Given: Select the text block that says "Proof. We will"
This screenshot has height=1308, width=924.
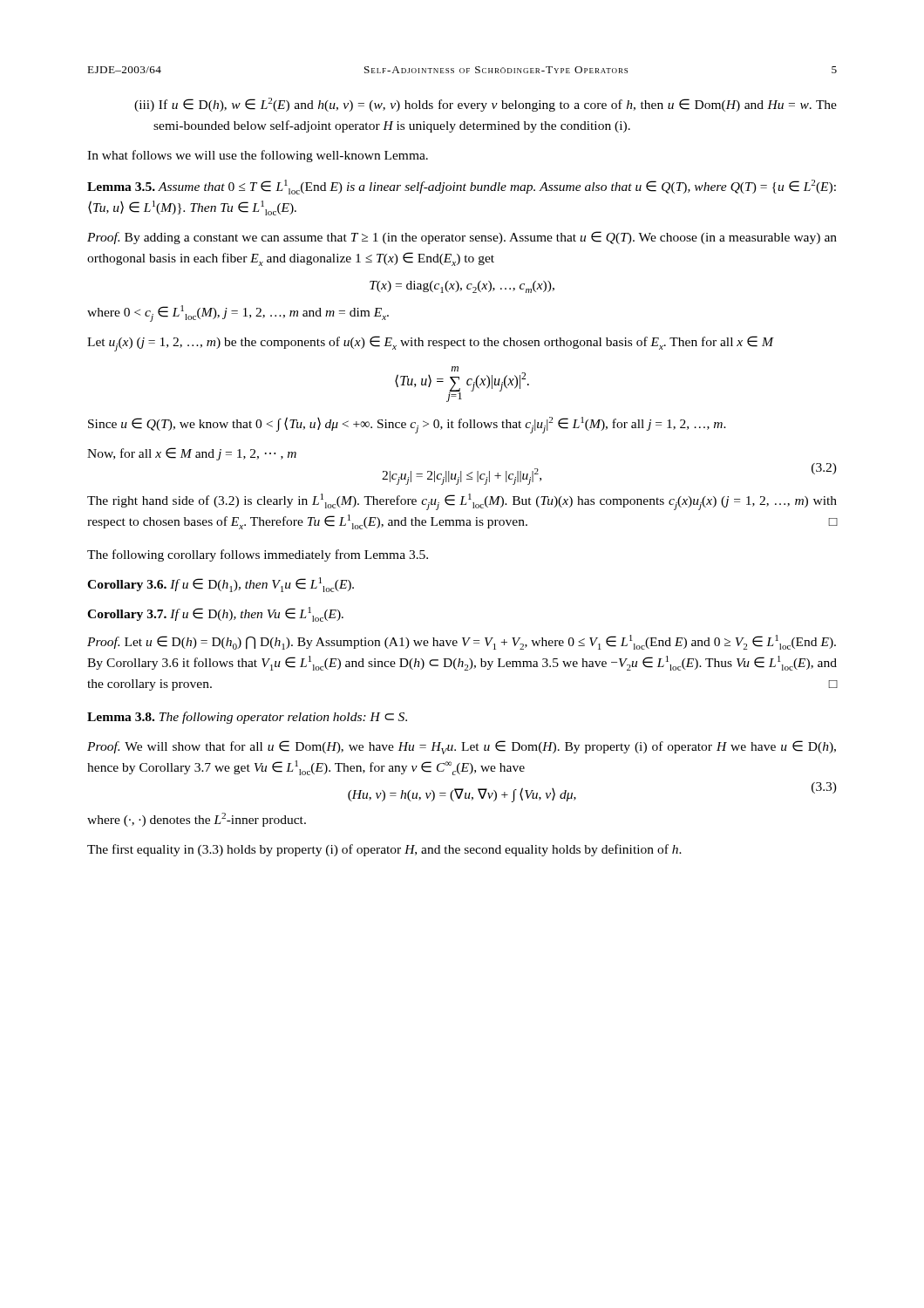Looking at the screenshot, I should click(462, 758).
